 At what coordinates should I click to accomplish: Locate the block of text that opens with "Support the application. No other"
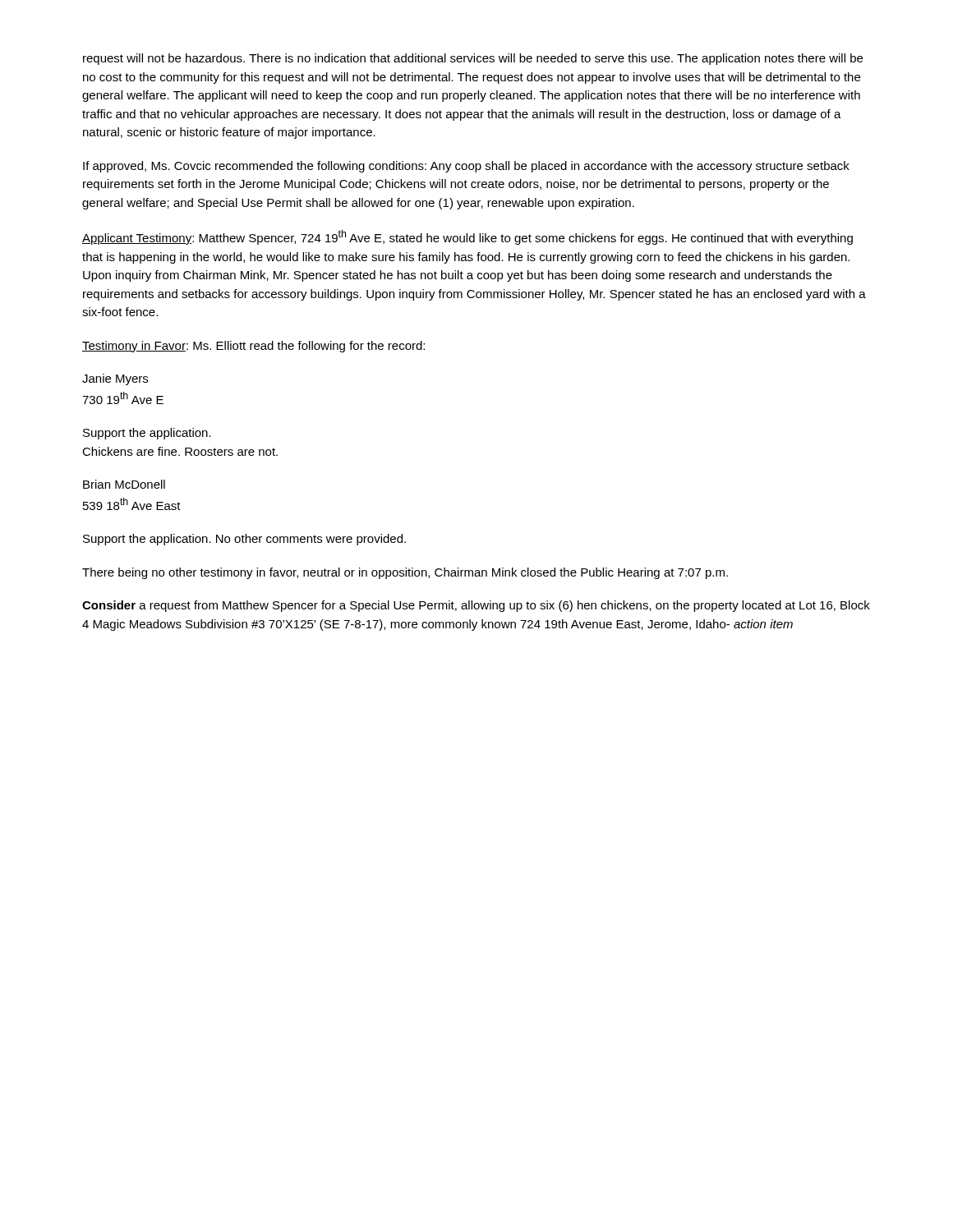(244, 538)
